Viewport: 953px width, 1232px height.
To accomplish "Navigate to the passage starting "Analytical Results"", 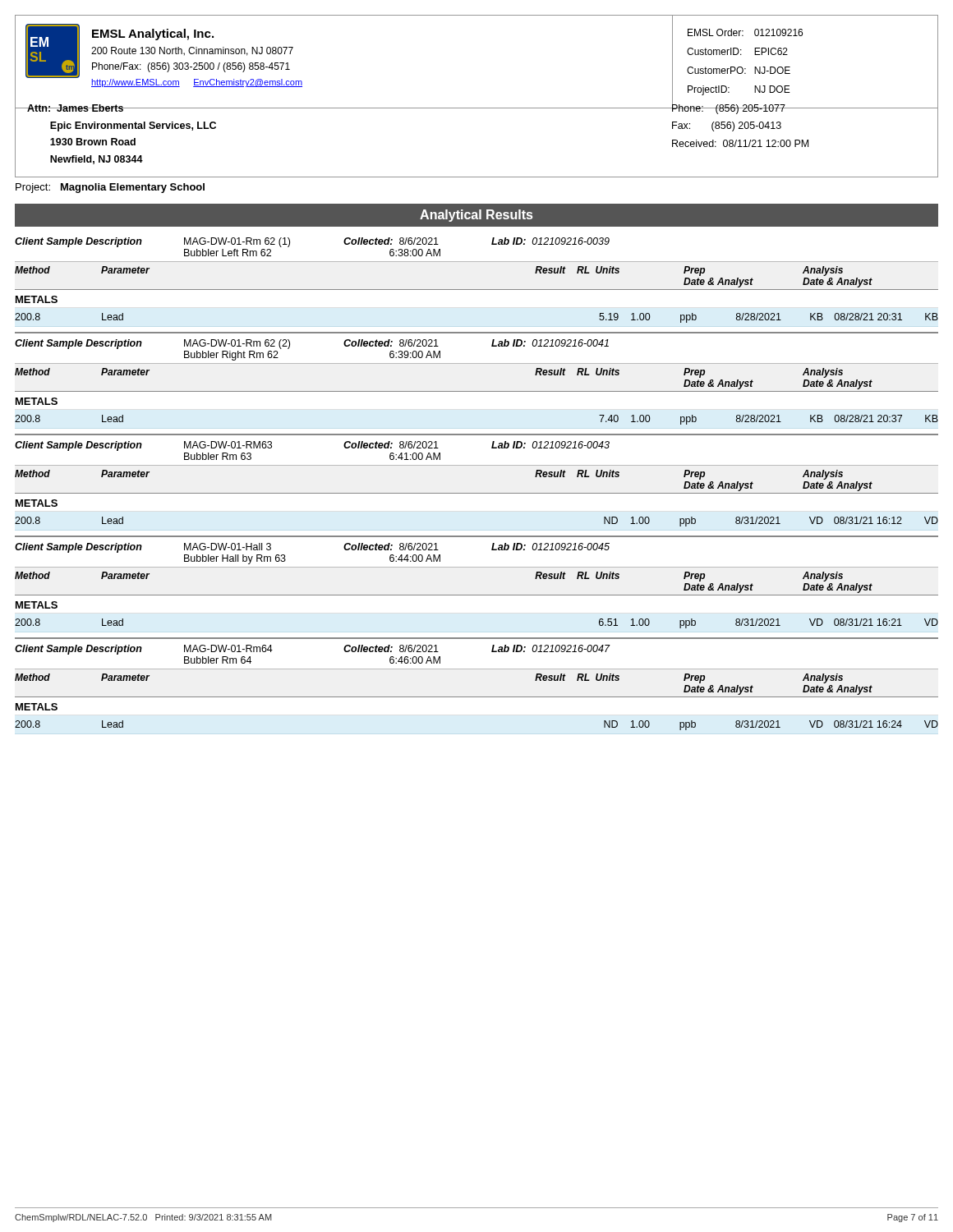I will [476, 215].
